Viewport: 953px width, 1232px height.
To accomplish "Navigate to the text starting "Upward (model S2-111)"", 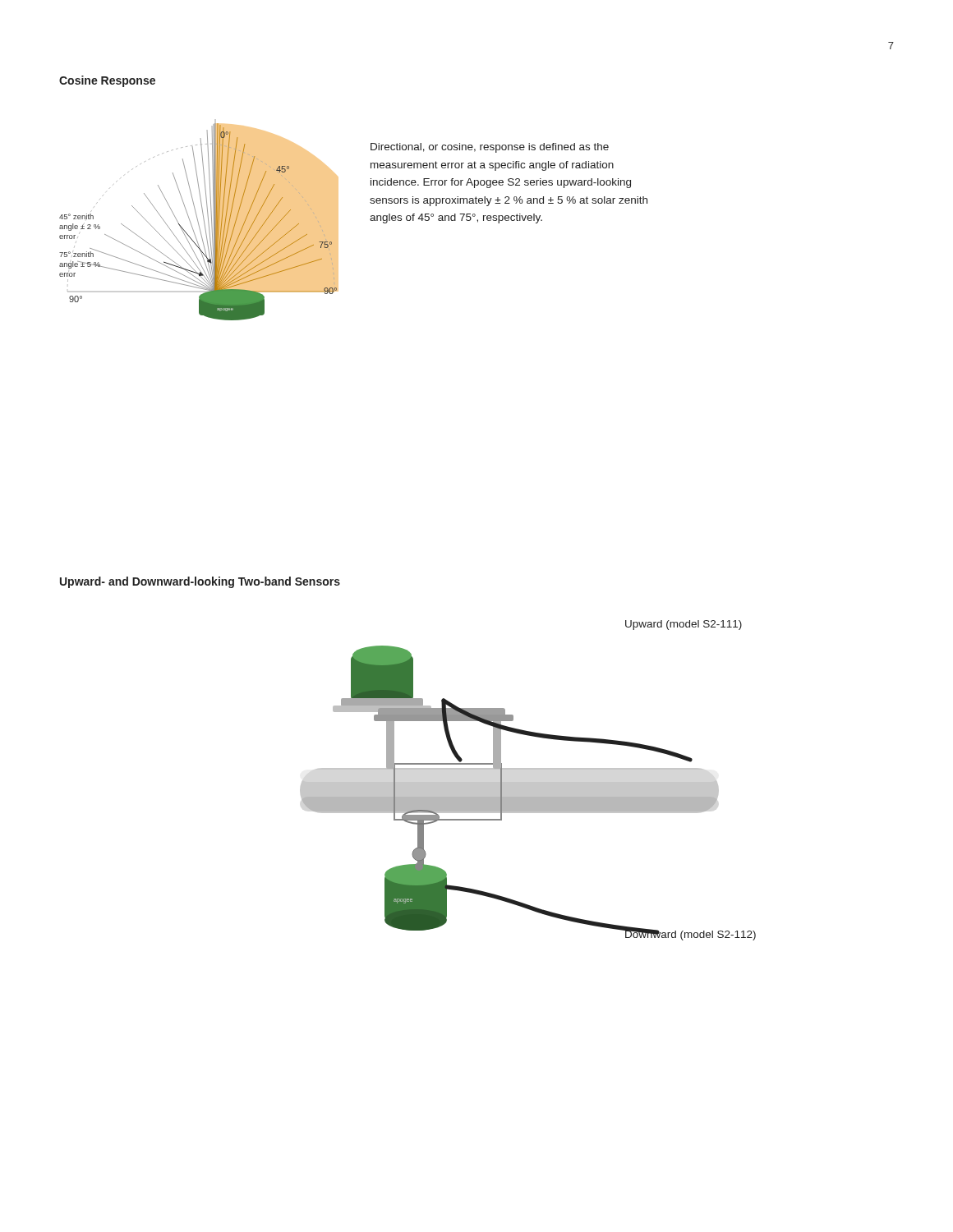I will click(x=683, y=624).
